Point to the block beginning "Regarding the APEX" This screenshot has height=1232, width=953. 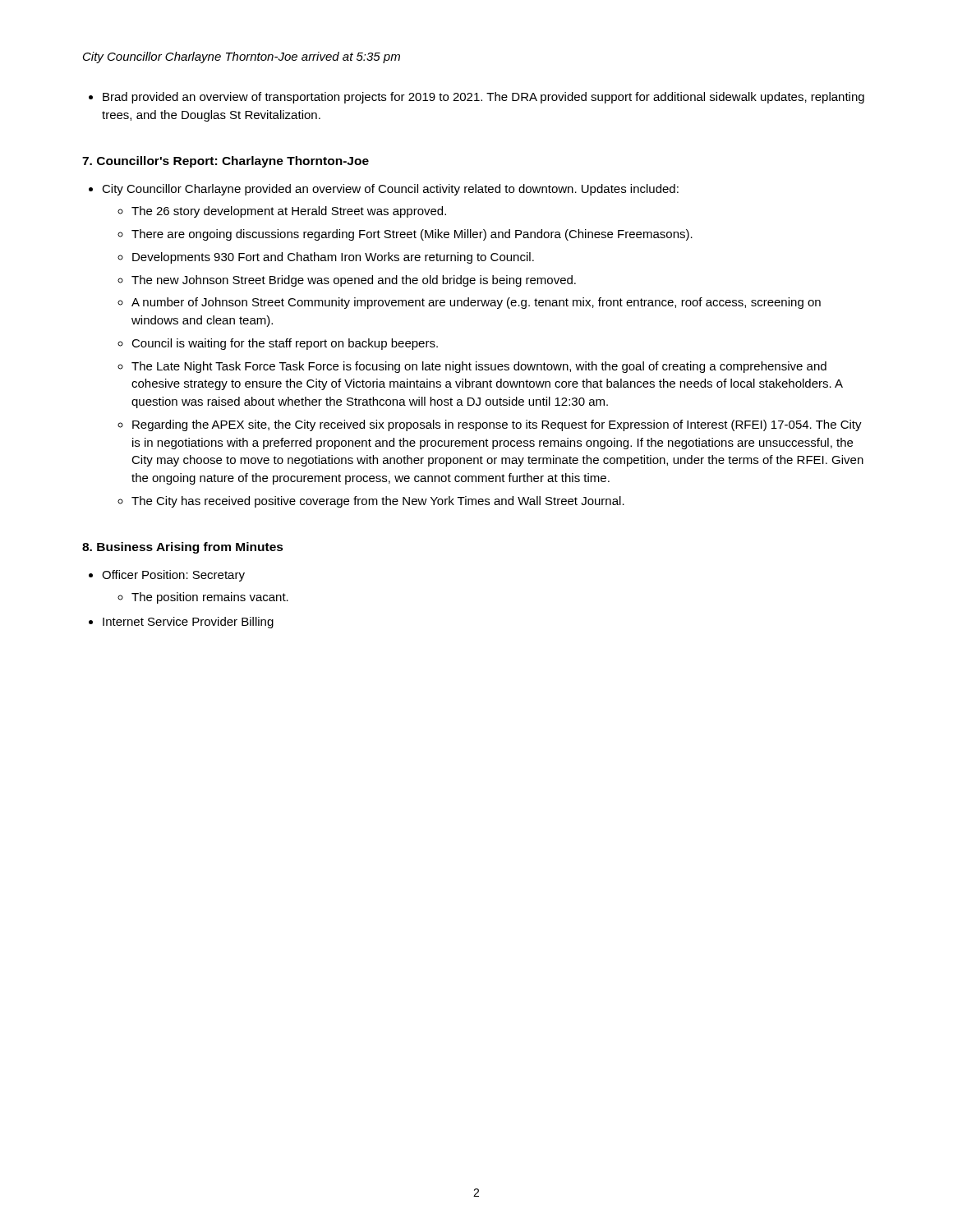point(498,451)
